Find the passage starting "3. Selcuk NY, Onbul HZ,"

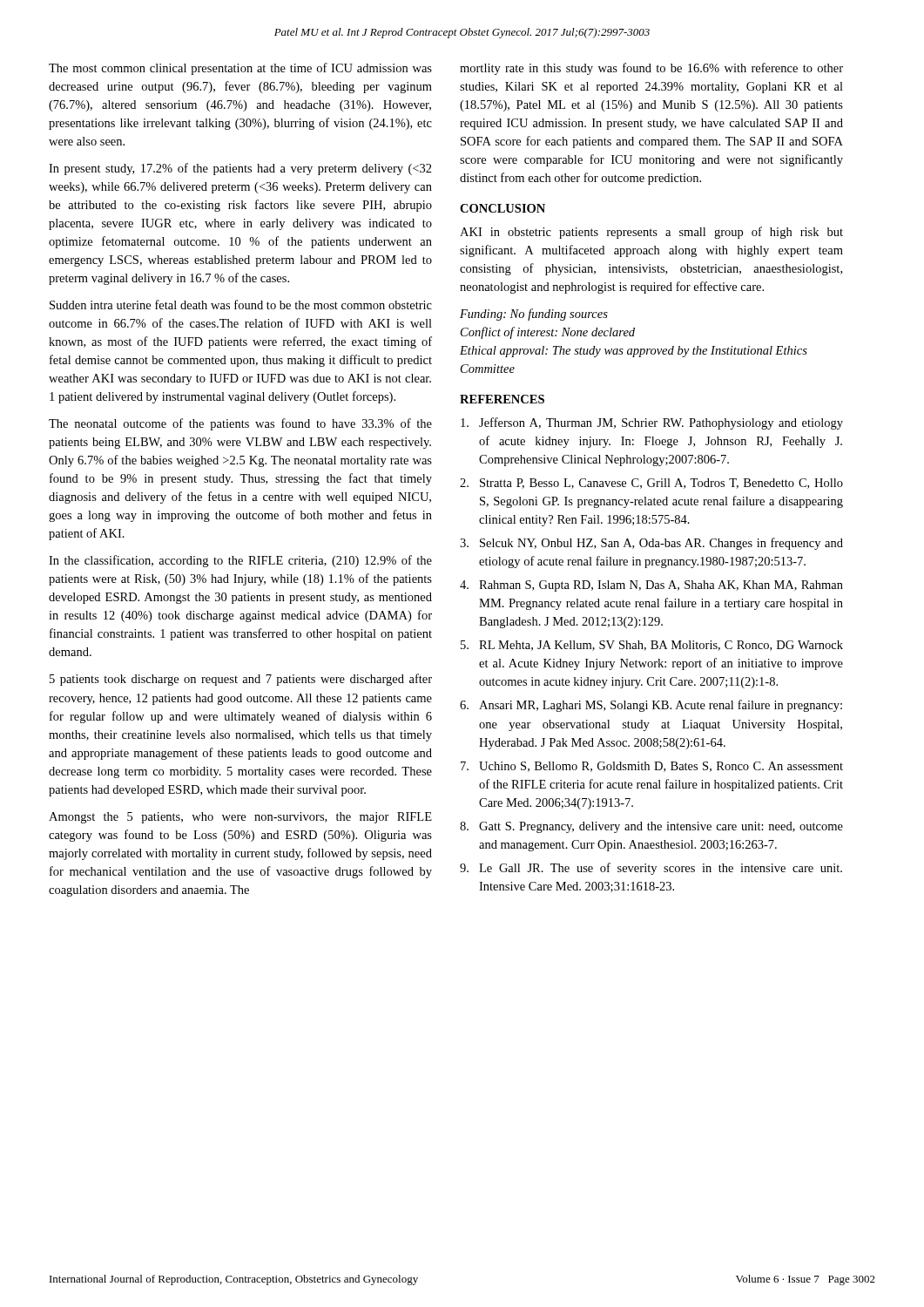click(x=651, y=553)
